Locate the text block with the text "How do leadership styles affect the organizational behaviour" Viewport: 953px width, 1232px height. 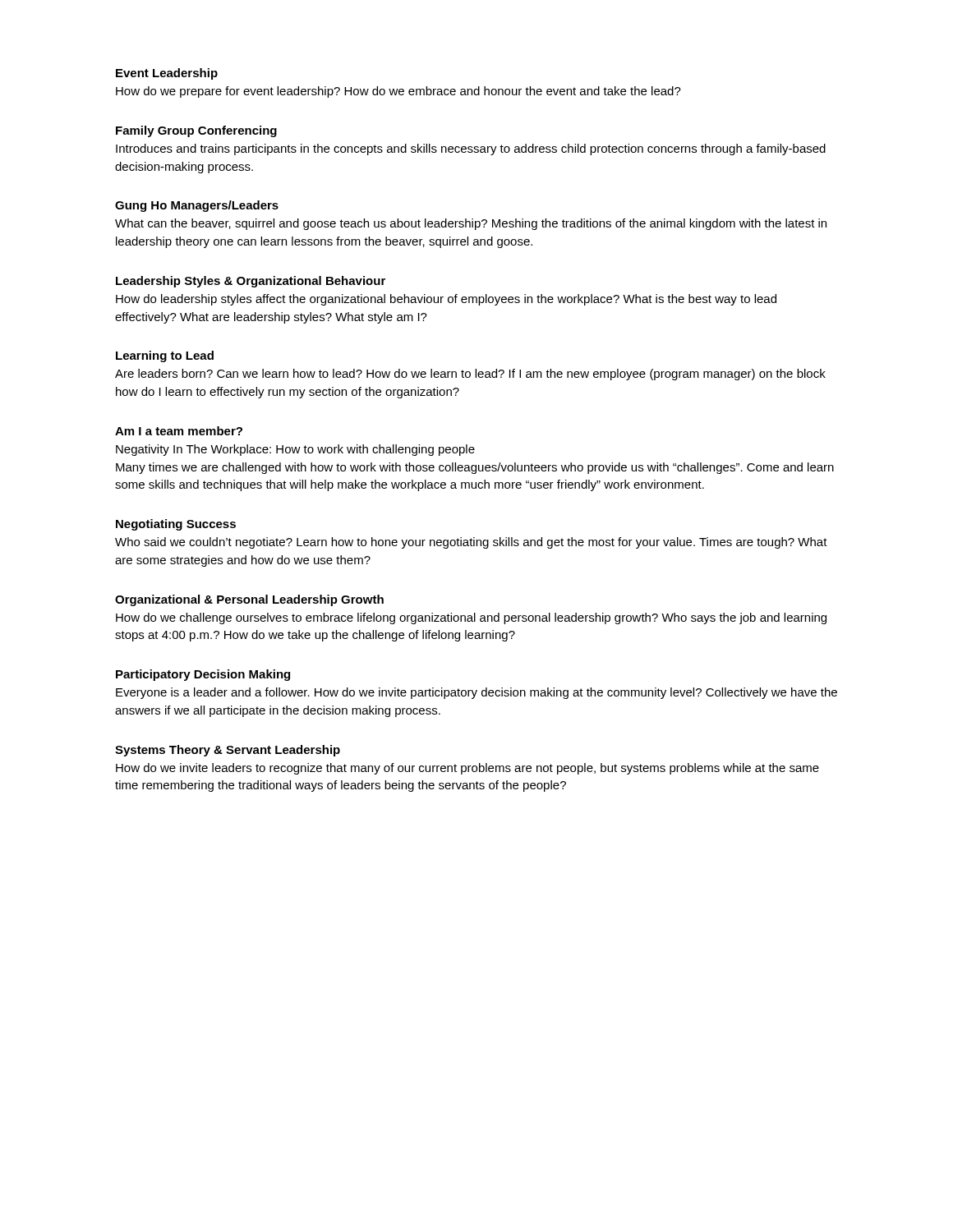446,307
